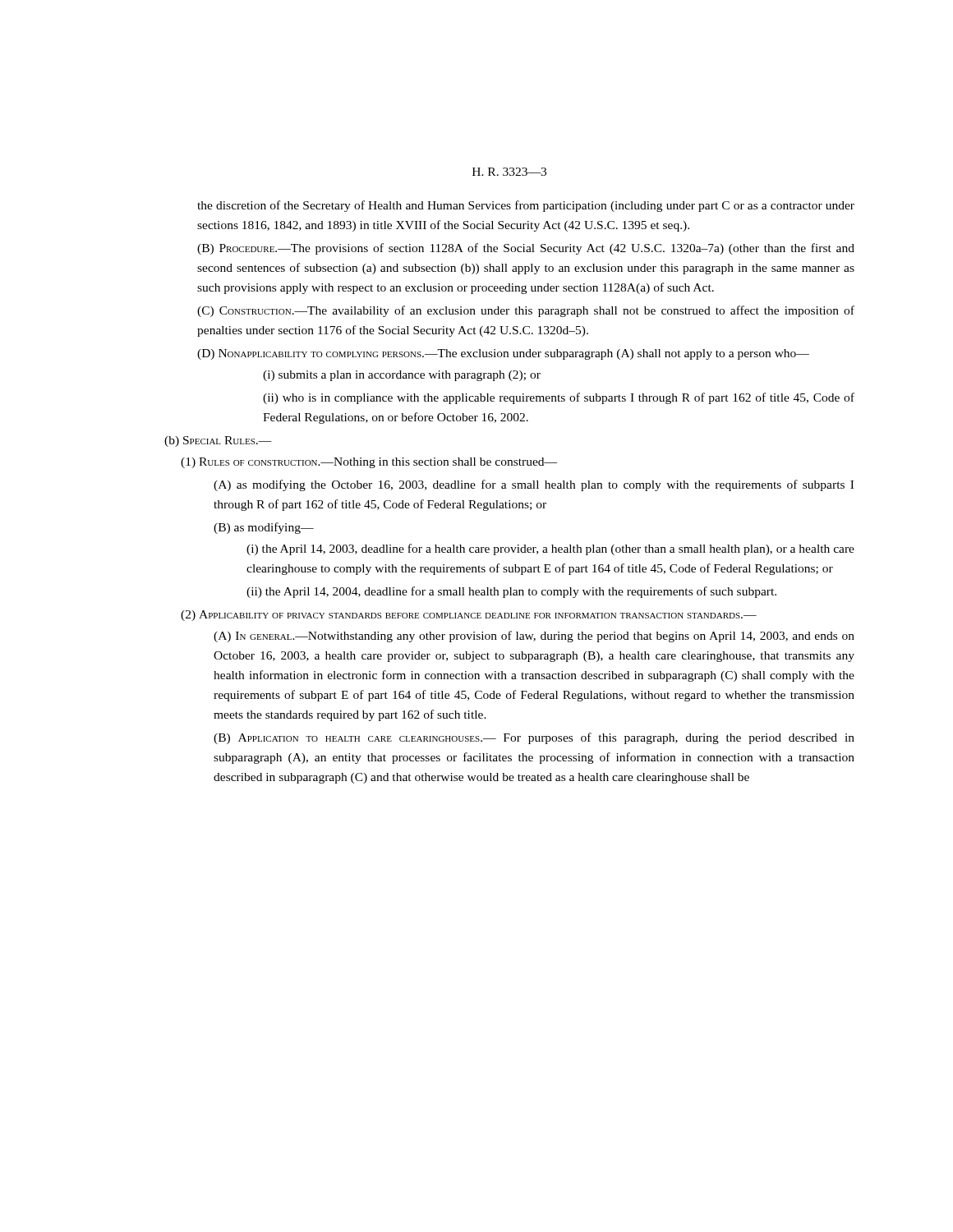The height and width of the screenshot is (1232, 953).
Task: Select the text block that reads "(ii) who is in compliance with the"
Action: [x=559, y=408]
